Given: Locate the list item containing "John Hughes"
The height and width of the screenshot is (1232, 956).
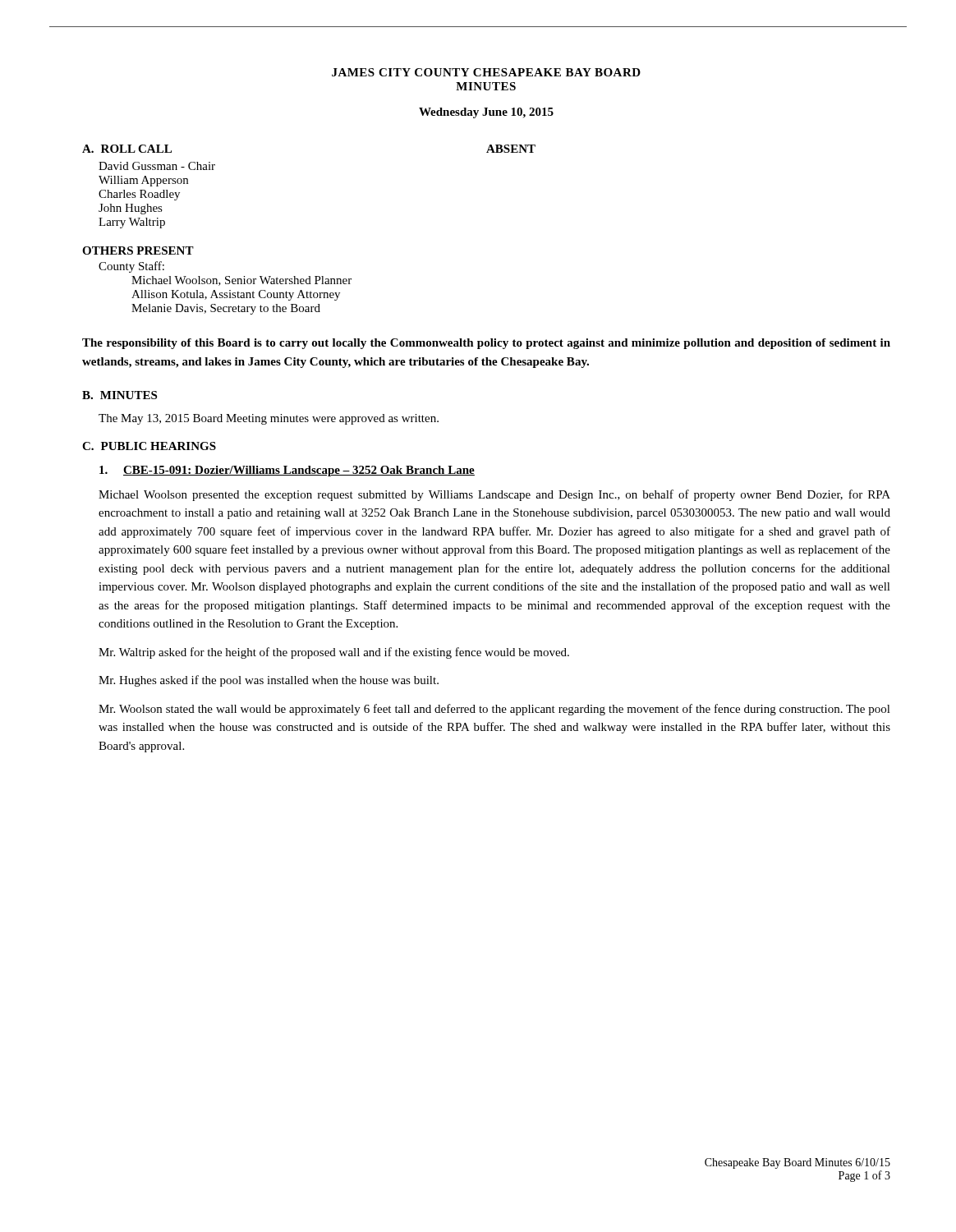Looking at the screenshot, I should pos(131,208).
